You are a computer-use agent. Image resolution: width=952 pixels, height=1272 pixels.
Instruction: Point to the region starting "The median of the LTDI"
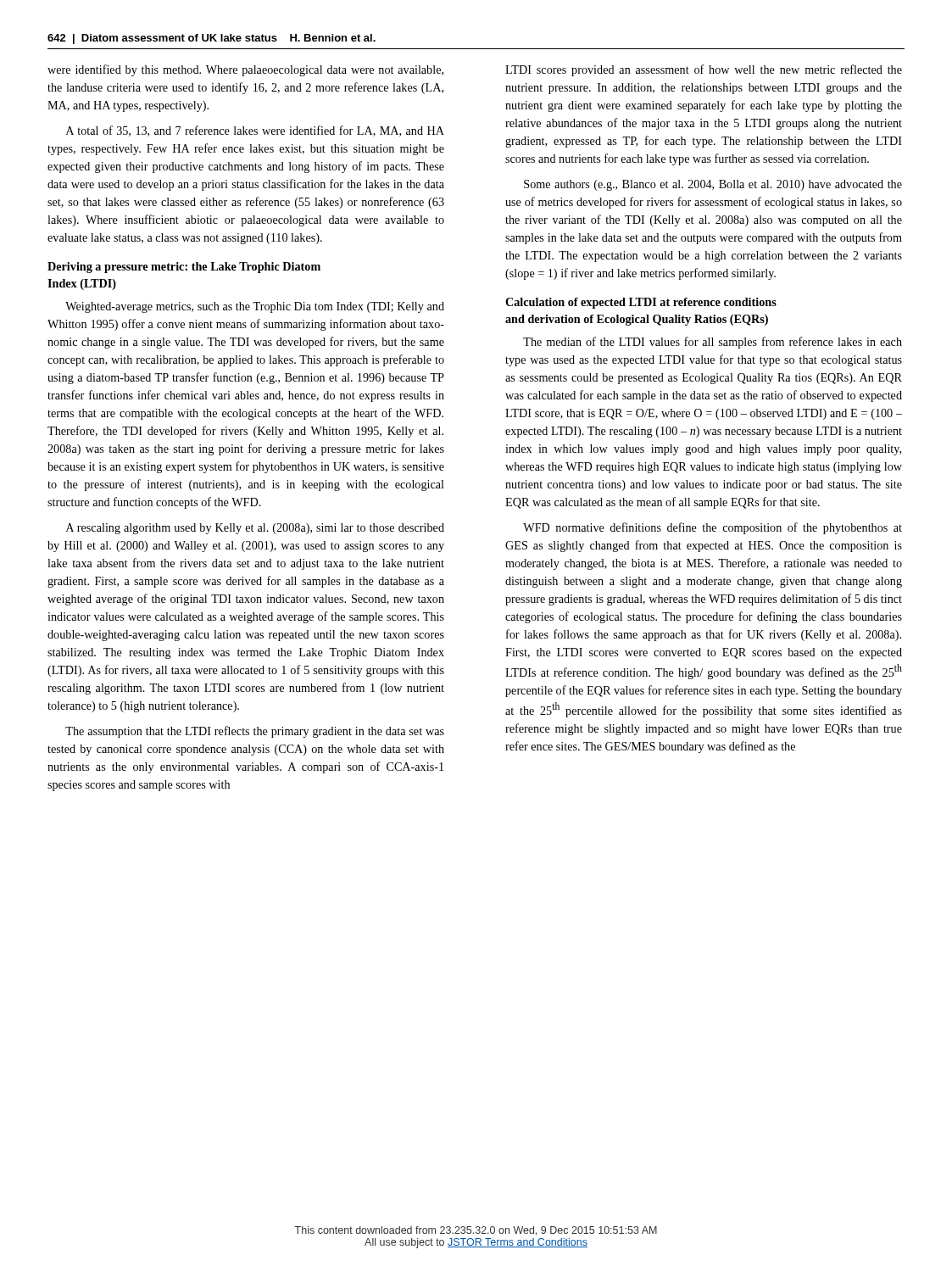click(x=704, y=422)
